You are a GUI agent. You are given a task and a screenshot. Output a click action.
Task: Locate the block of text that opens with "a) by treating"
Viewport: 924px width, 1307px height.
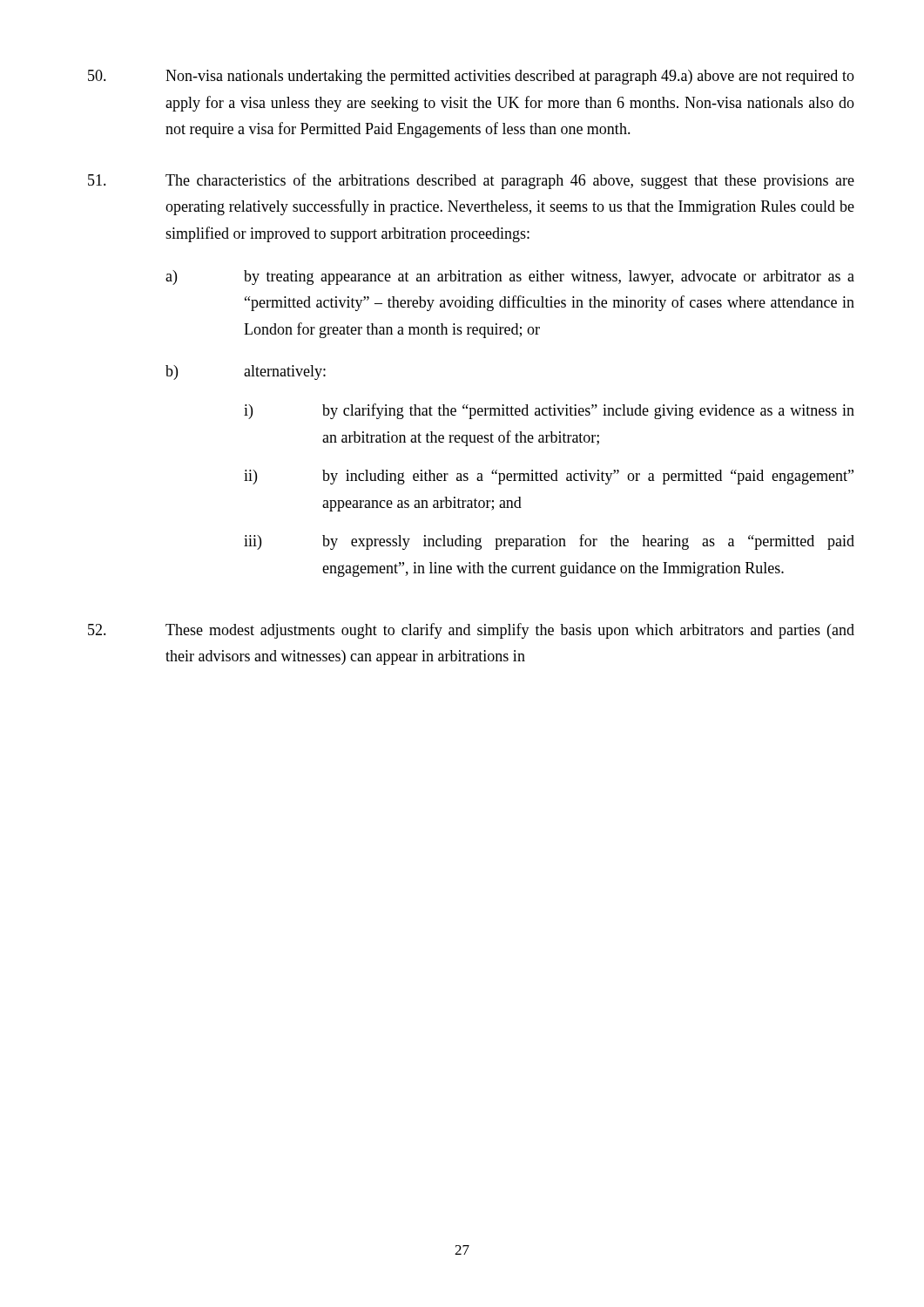(x=510, y=303)
